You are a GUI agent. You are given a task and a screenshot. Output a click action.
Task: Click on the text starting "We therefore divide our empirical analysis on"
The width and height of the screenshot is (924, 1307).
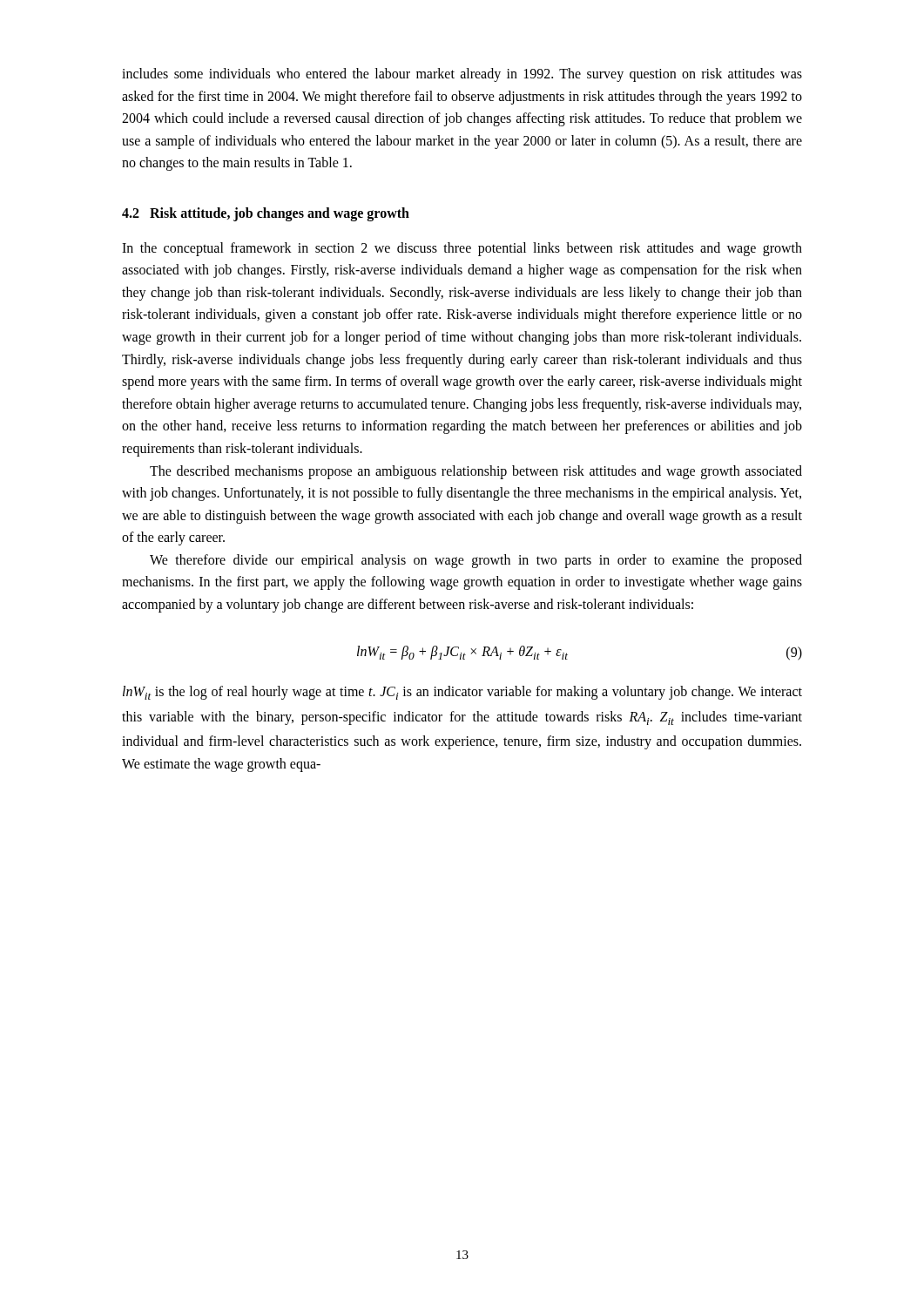point(462,582)
